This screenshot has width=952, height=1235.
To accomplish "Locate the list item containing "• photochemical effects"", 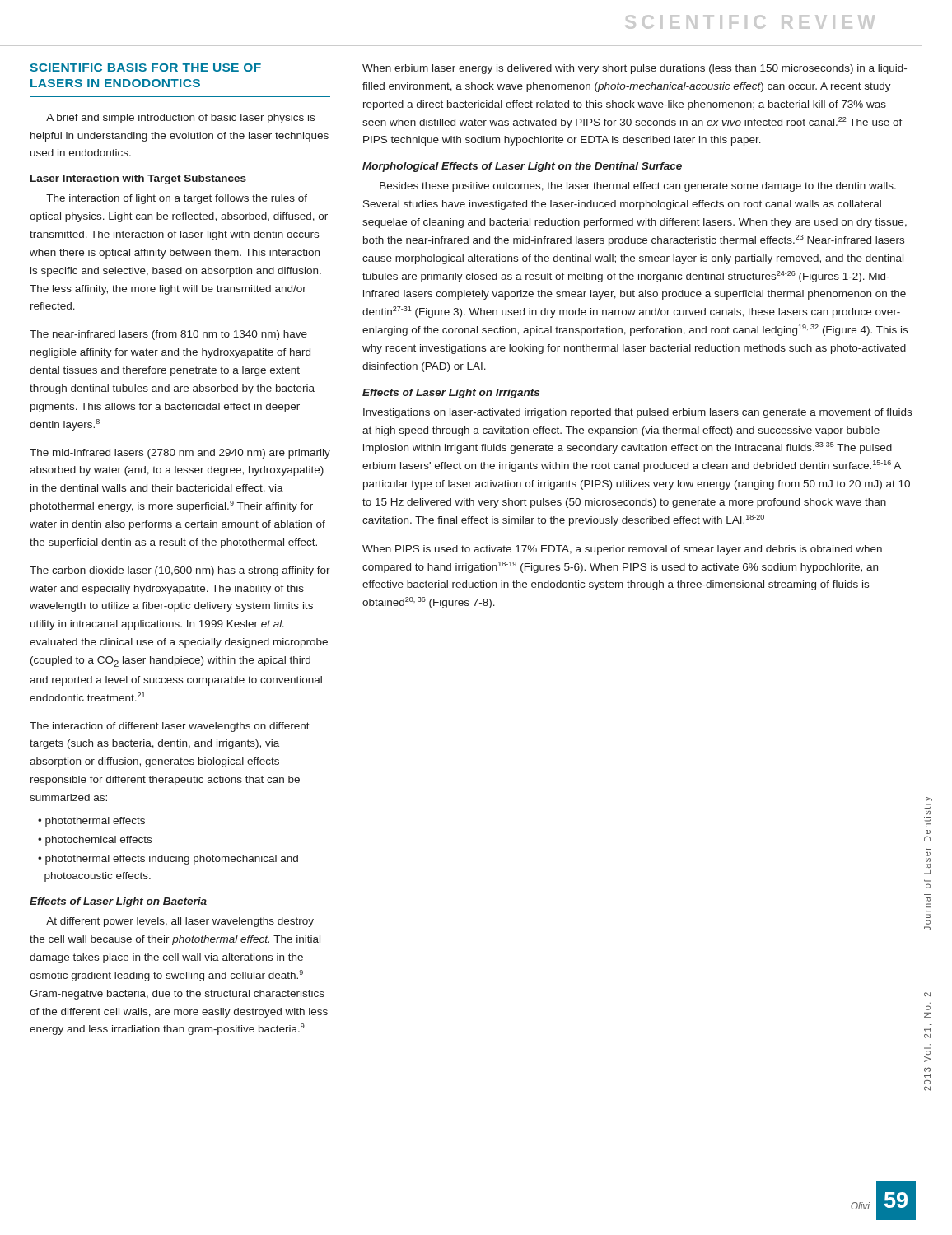I will click(95, 839).
